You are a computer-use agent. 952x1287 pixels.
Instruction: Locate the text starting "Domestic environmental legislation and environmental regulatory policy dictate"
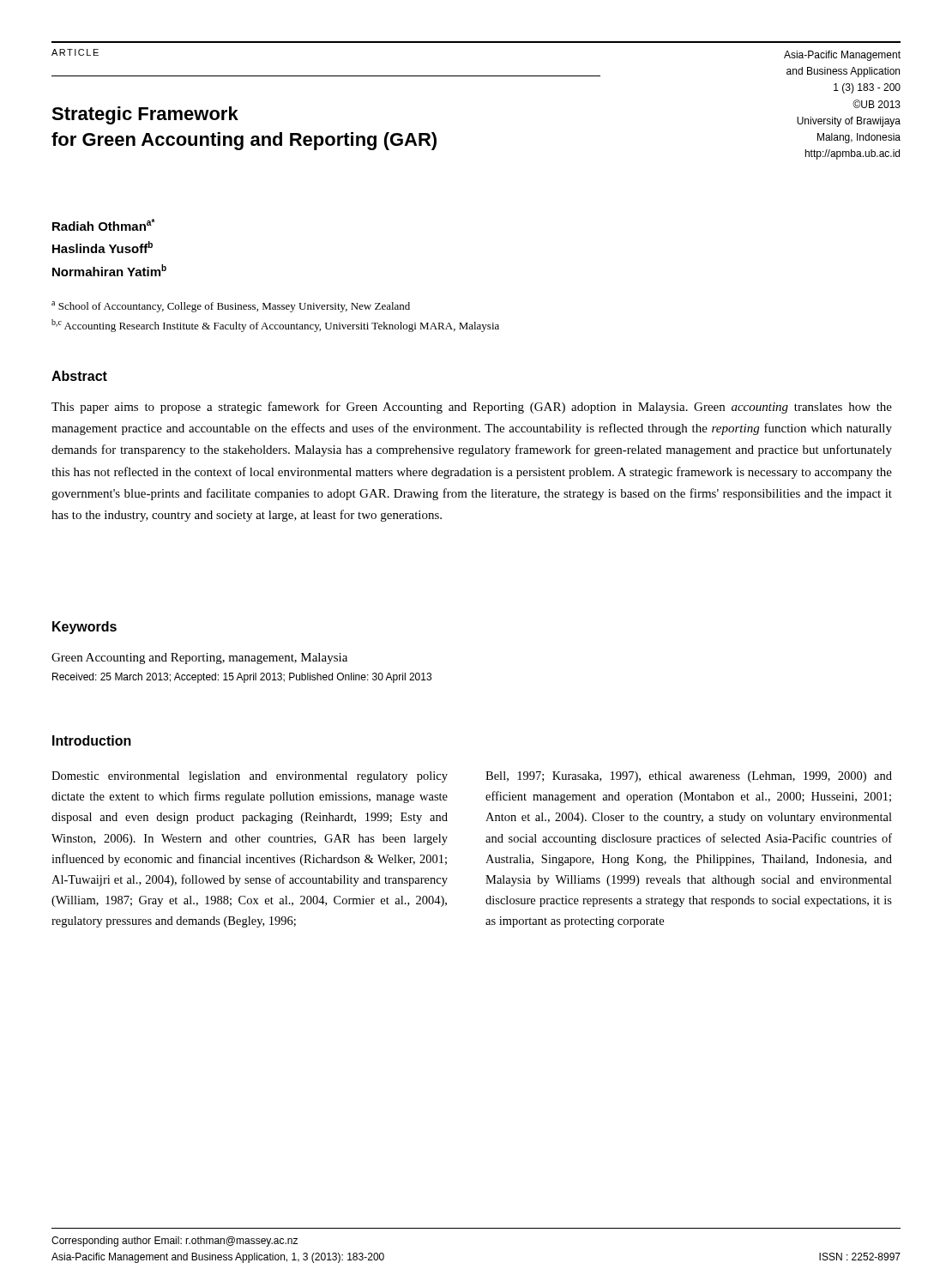click(x=250, y=848)
